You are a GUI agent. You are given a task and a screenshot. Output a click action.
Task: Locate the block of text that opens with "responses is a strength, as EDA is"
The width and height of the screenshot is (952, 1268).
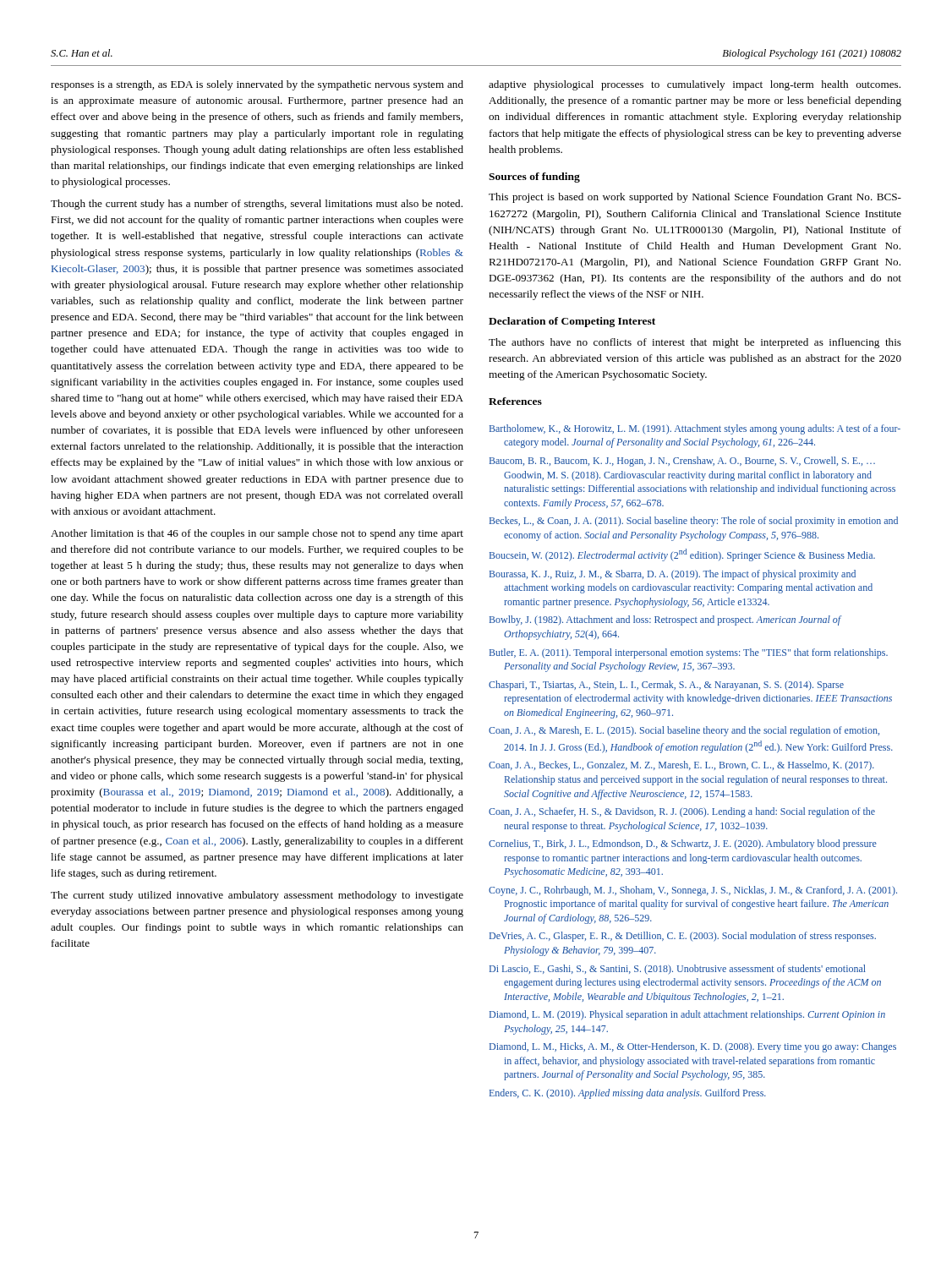tap(257, 133)
